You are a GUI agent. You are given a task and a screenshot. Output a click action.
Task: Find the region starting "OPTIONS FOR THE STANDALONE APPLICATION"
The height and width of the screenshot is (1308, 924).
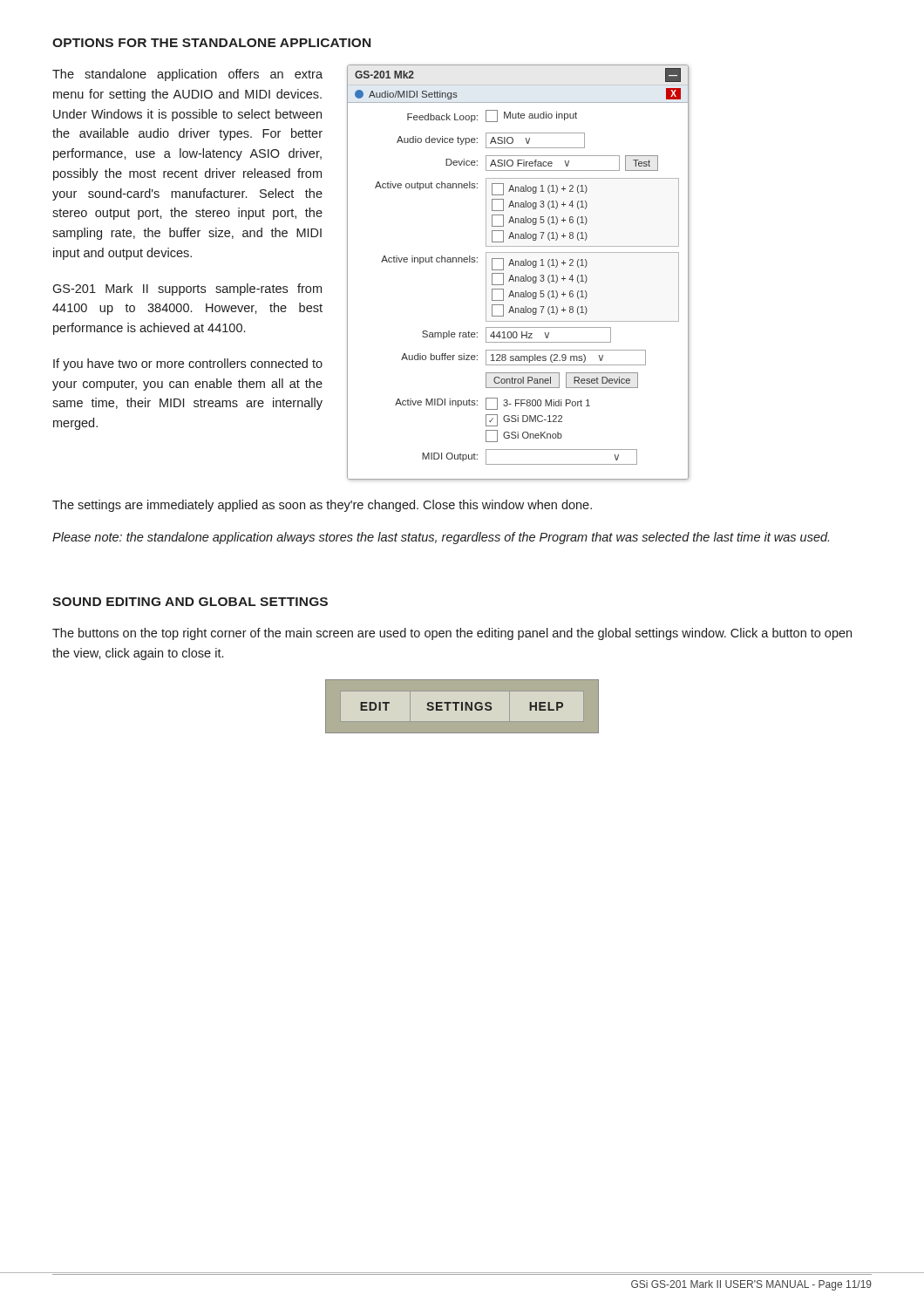point(212,42)
